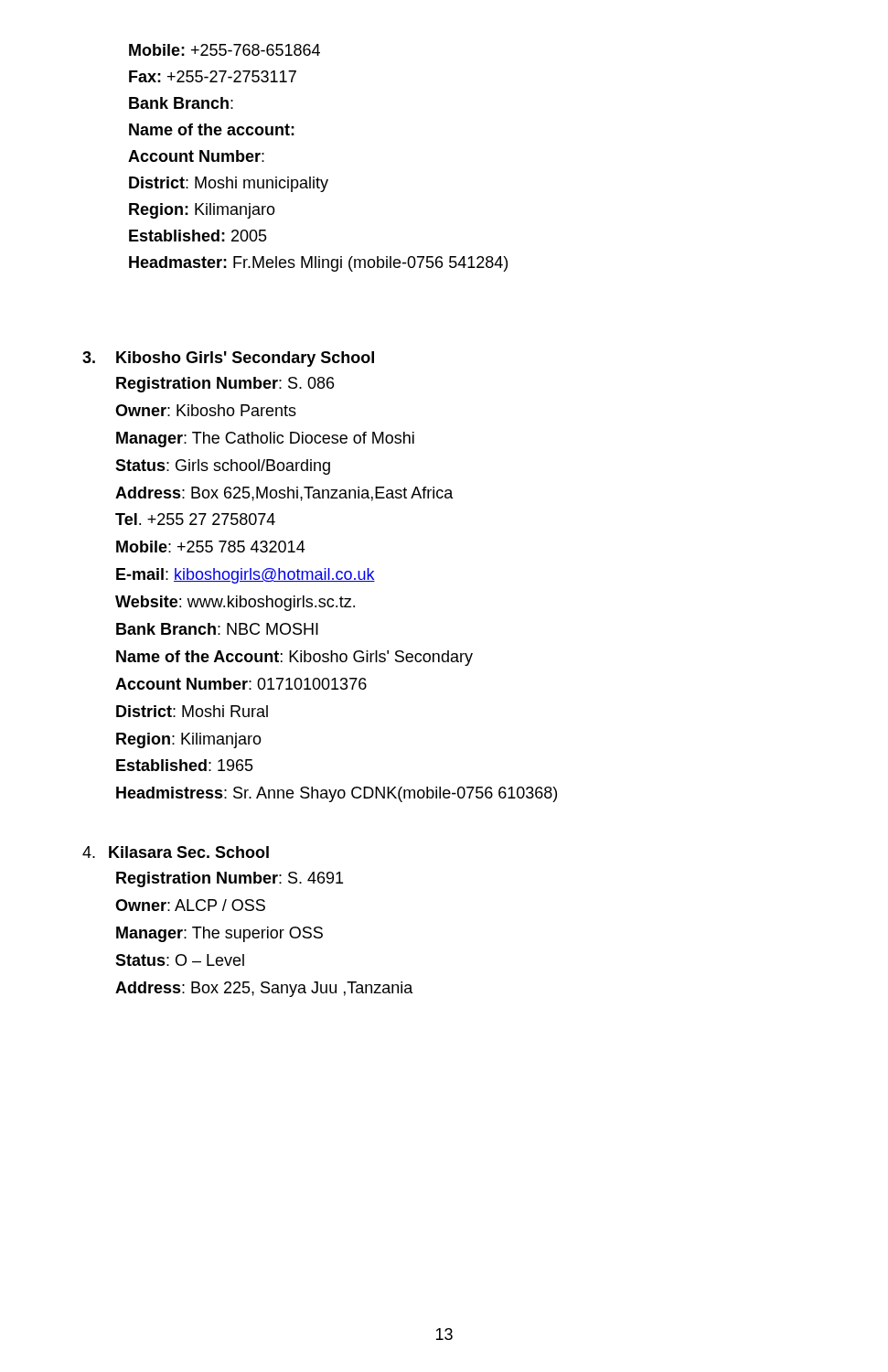Find the text block starting "4. Kilasara Sec. School Registration Number:"
Screen dimensions: 1372x888
click(176, 852)
